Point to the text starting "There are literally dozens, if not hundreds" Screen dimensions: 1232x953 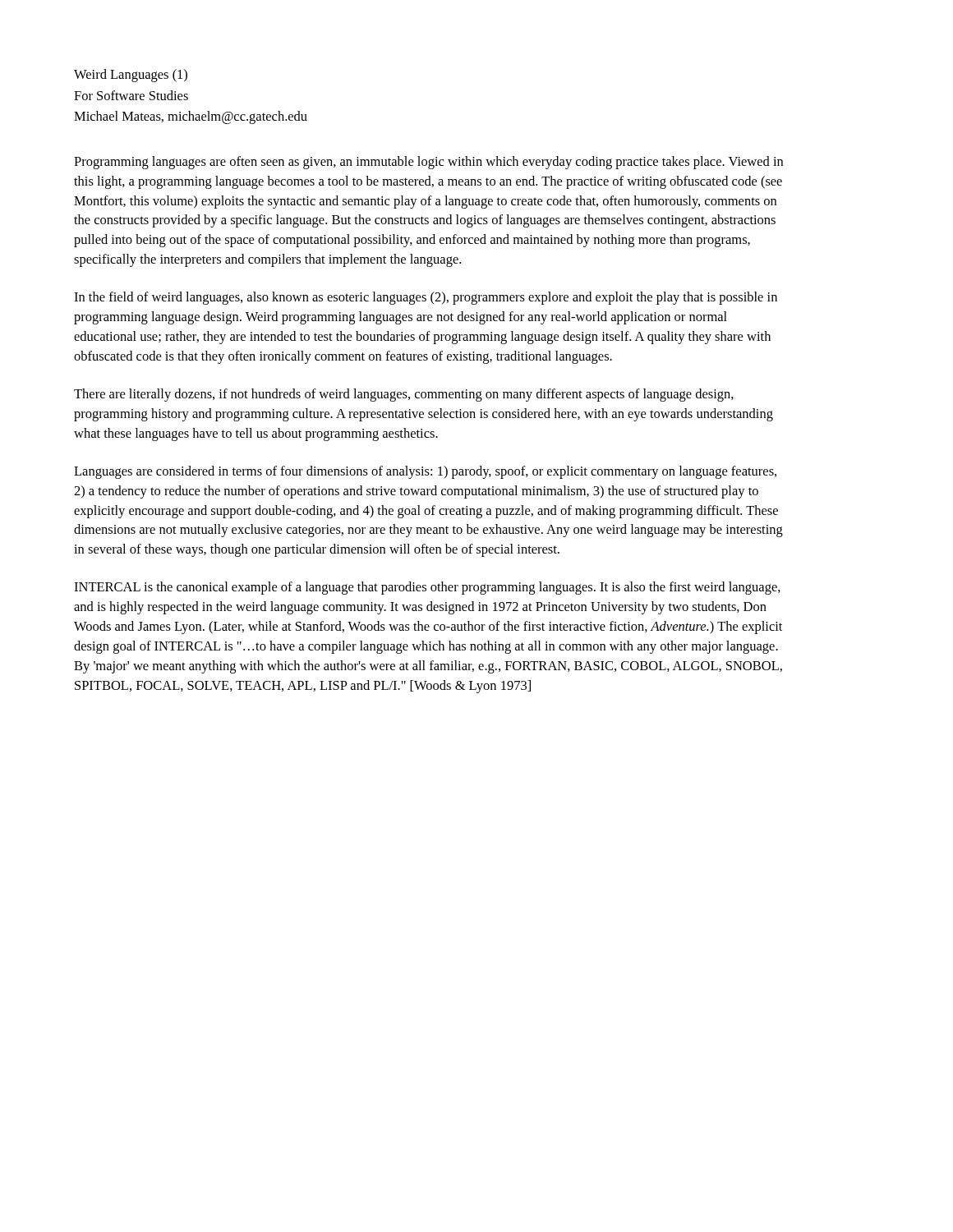click(423, 413)
